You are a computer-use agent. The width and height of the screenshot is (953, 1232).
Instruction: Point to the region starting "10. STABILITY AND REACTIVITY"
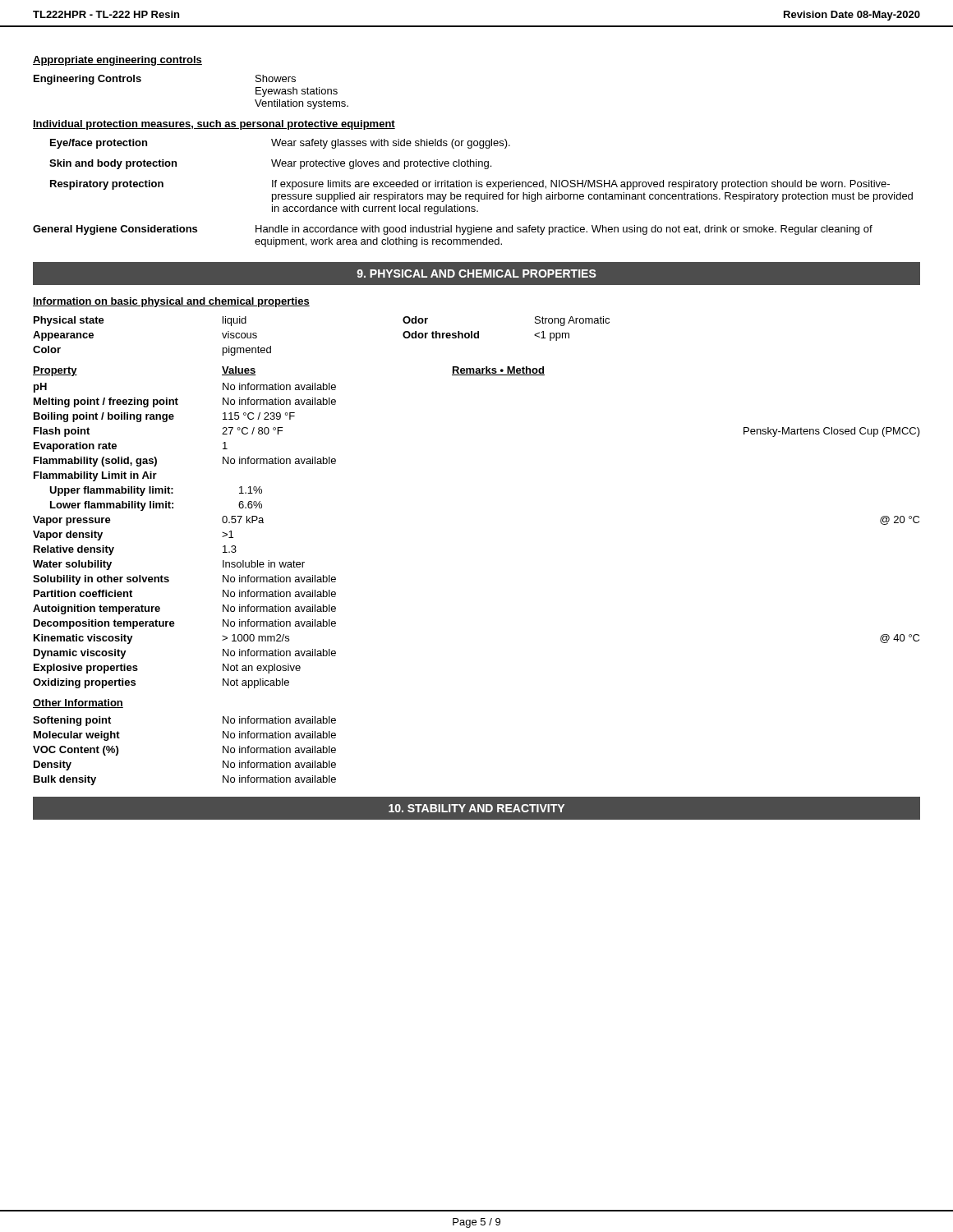pyautogui.click(x=476, y=808)
